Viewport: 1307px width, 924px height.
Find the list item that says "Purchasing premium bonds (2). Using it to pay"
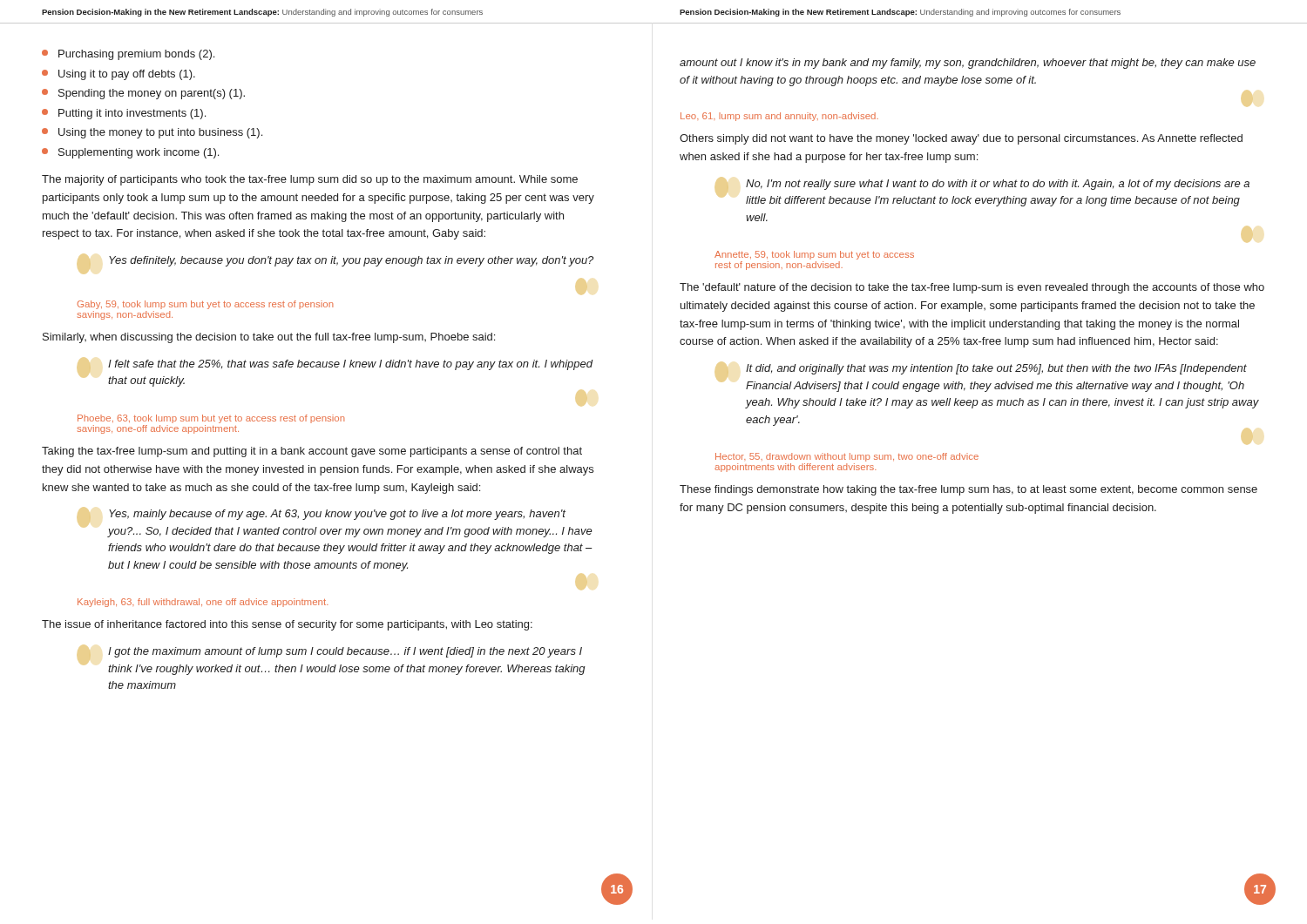(128, 55)
